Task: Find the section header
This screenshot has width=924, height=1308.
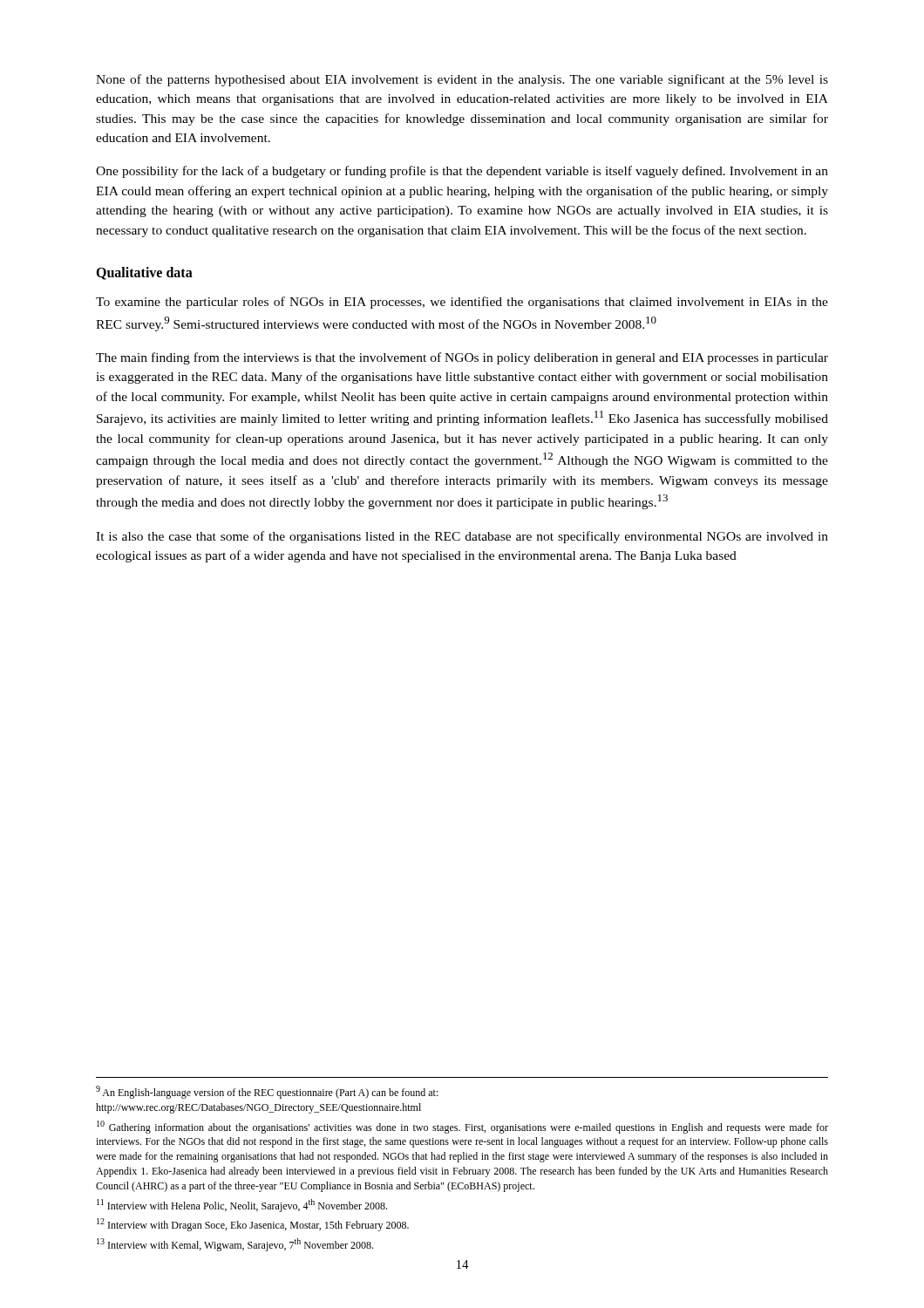Action: coord(144,272)
